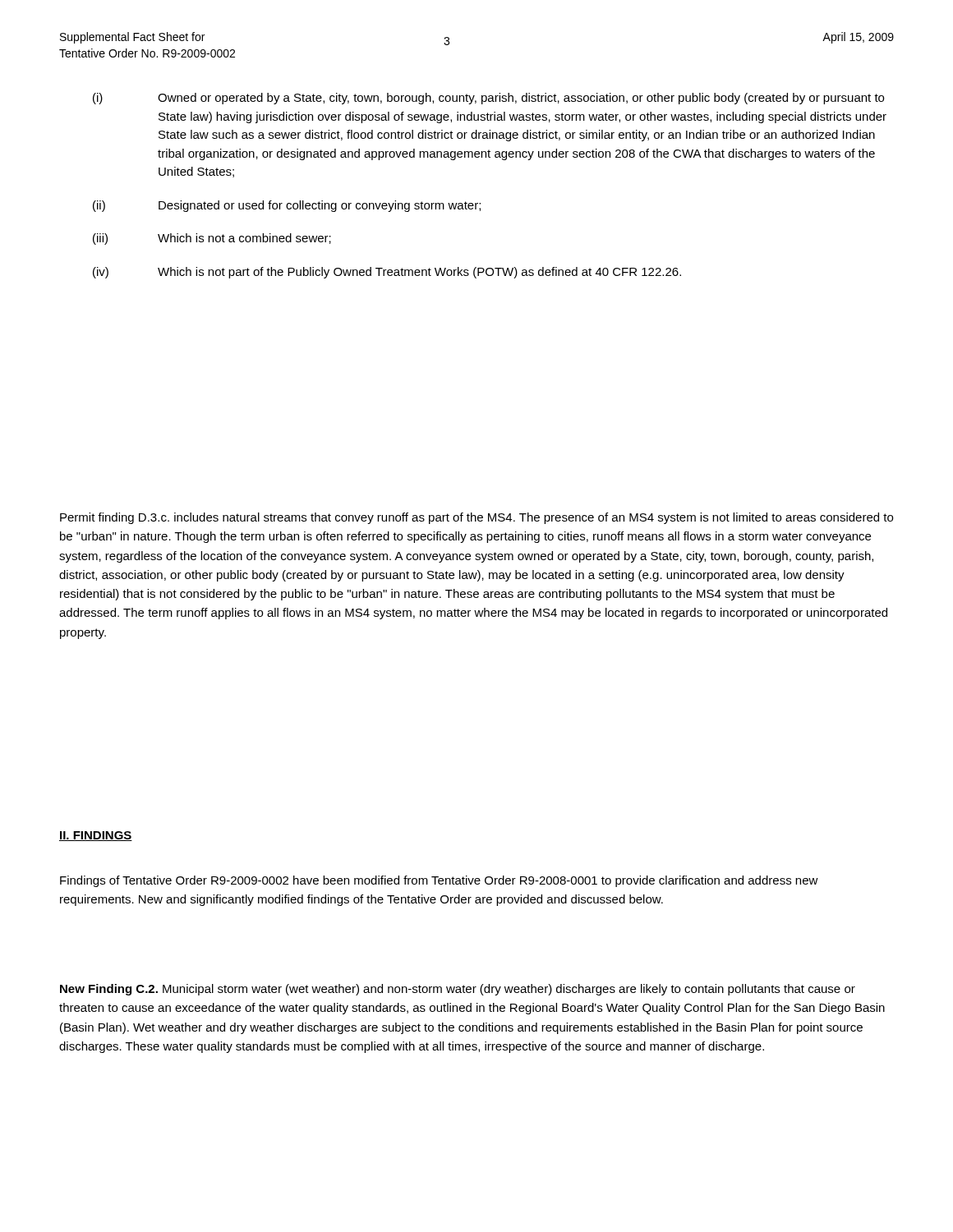Locate the block starting "Findings of Tentative Order"

tap(438, 890)
